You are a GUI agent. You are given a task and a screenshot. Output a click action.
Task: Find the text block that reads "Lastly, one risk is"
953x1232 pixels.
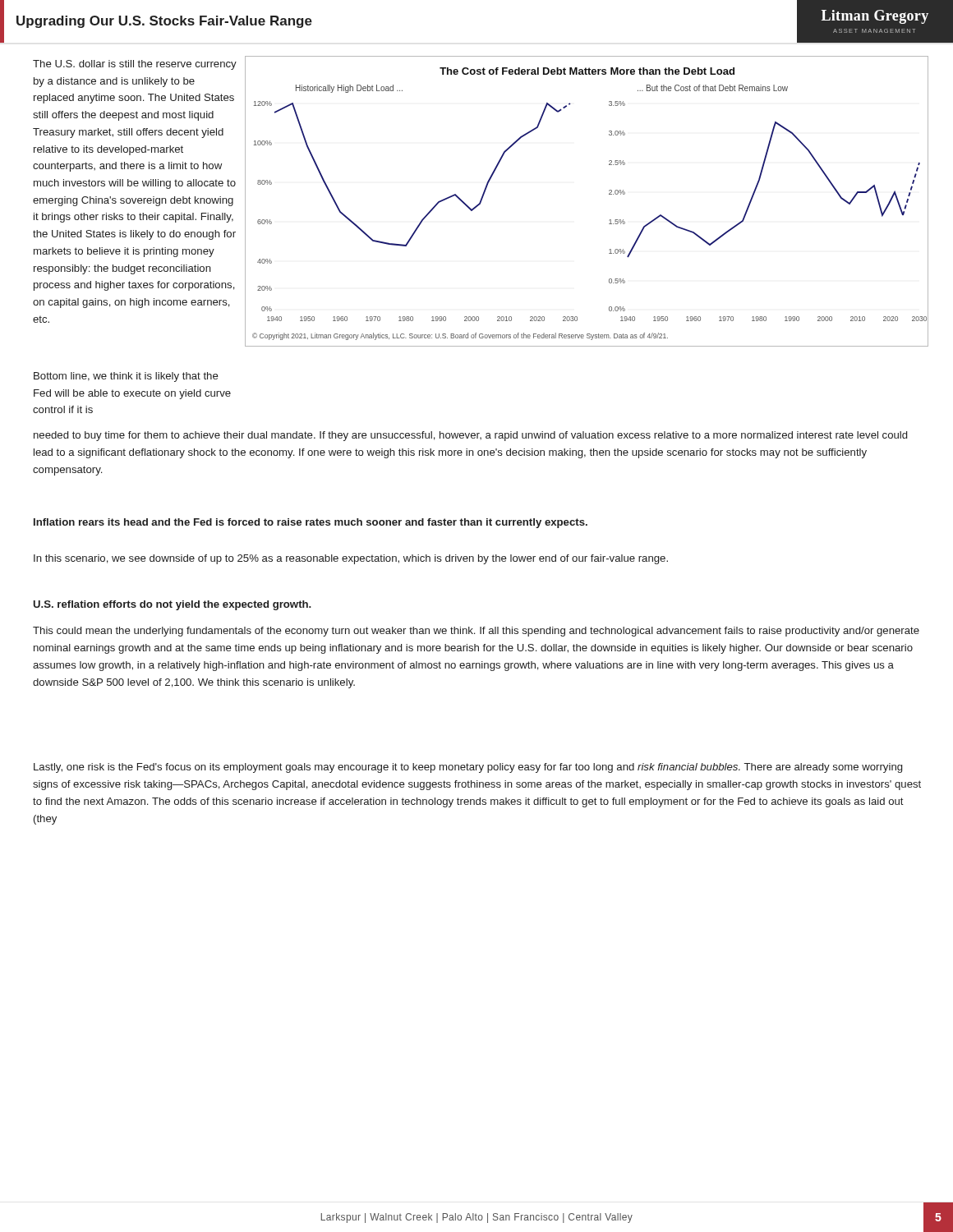pos(477,792)
